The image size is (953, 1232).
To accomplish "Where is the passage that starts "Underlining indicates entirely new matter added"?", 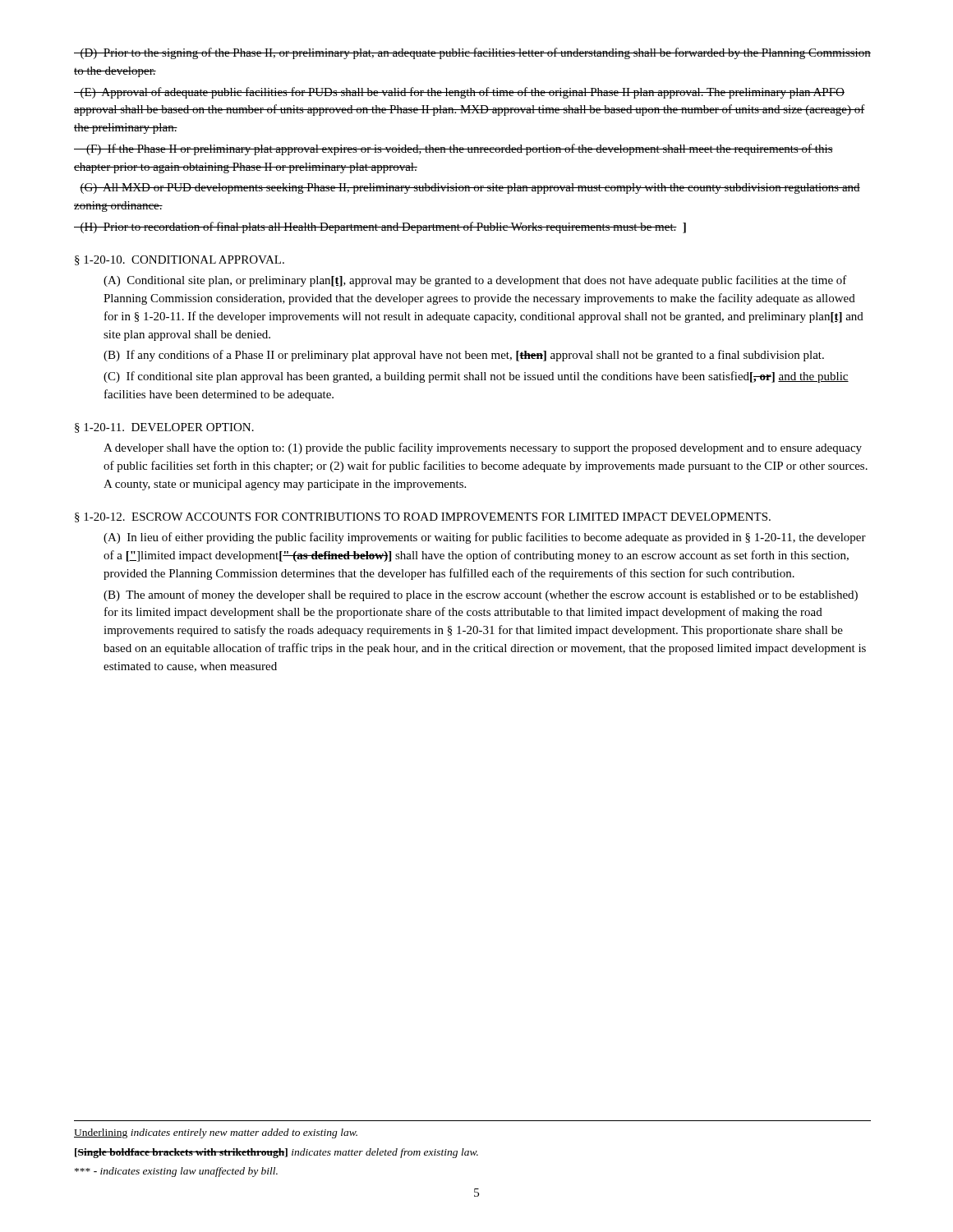I will tap(472, 1152).
